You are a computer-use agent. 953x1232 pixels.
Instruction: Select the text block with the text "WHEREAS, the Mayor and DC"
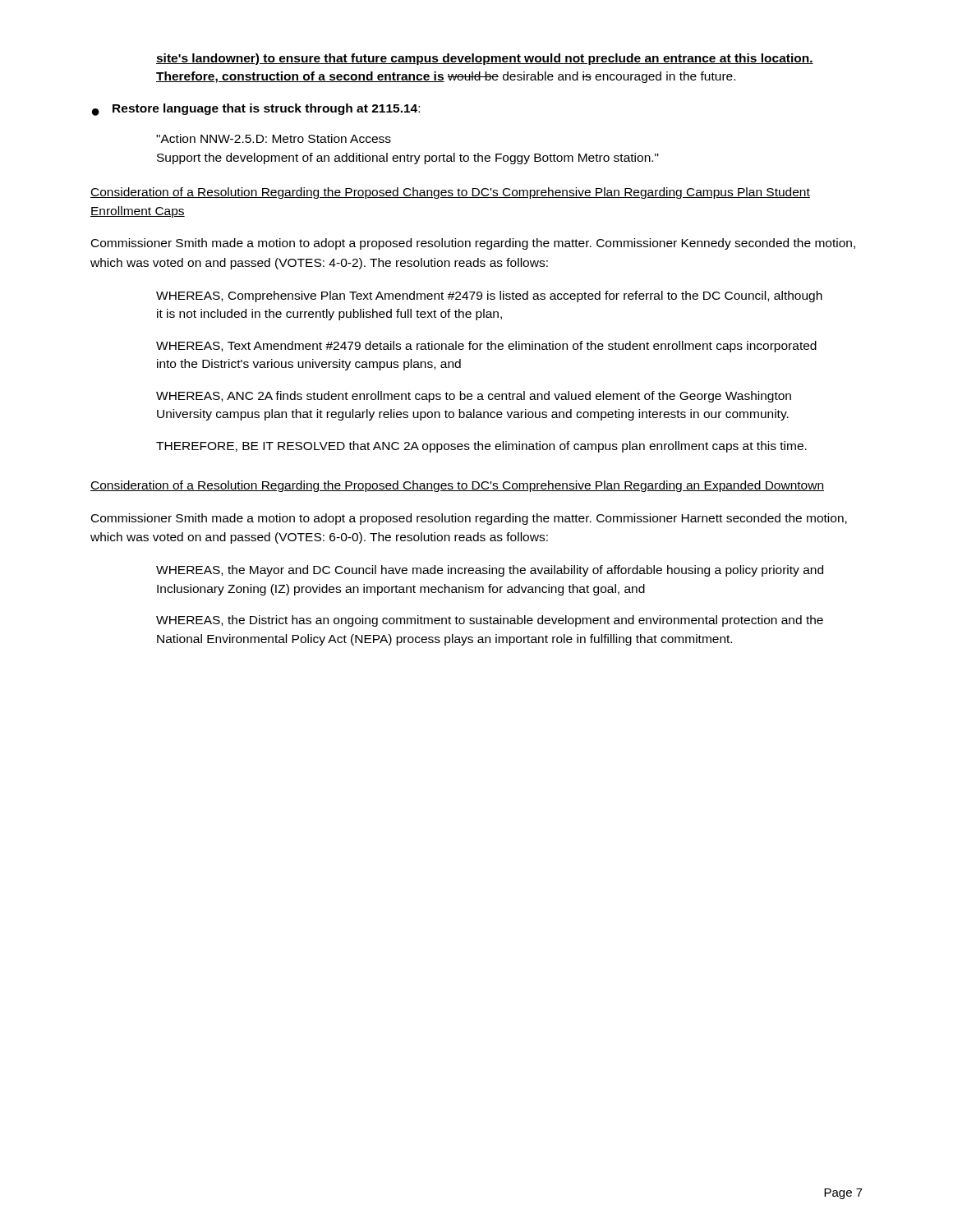tap(490, 579)
